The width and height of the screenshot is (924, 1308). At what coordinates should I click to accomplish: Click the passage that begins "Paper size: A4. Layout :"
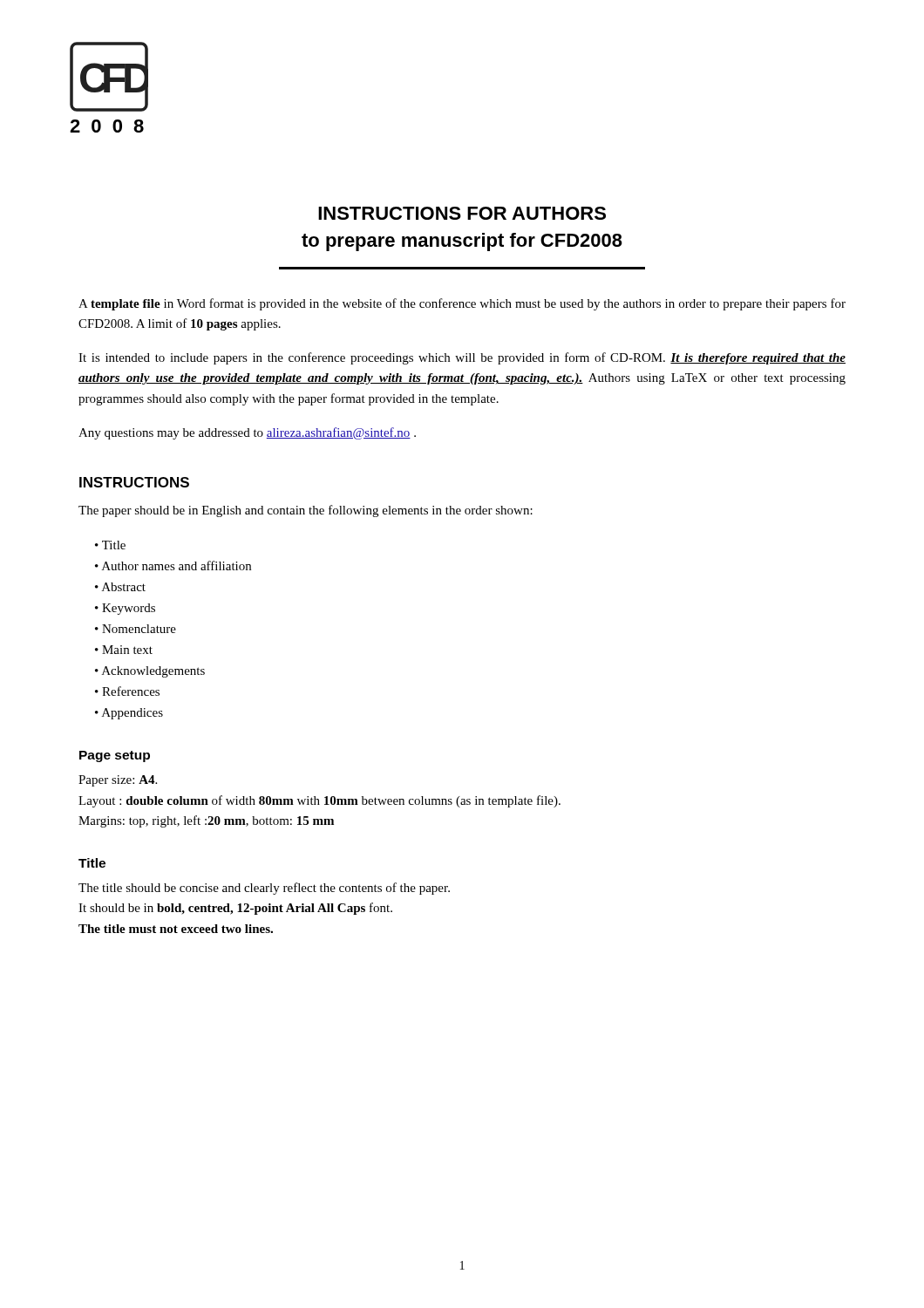[320, 800]
